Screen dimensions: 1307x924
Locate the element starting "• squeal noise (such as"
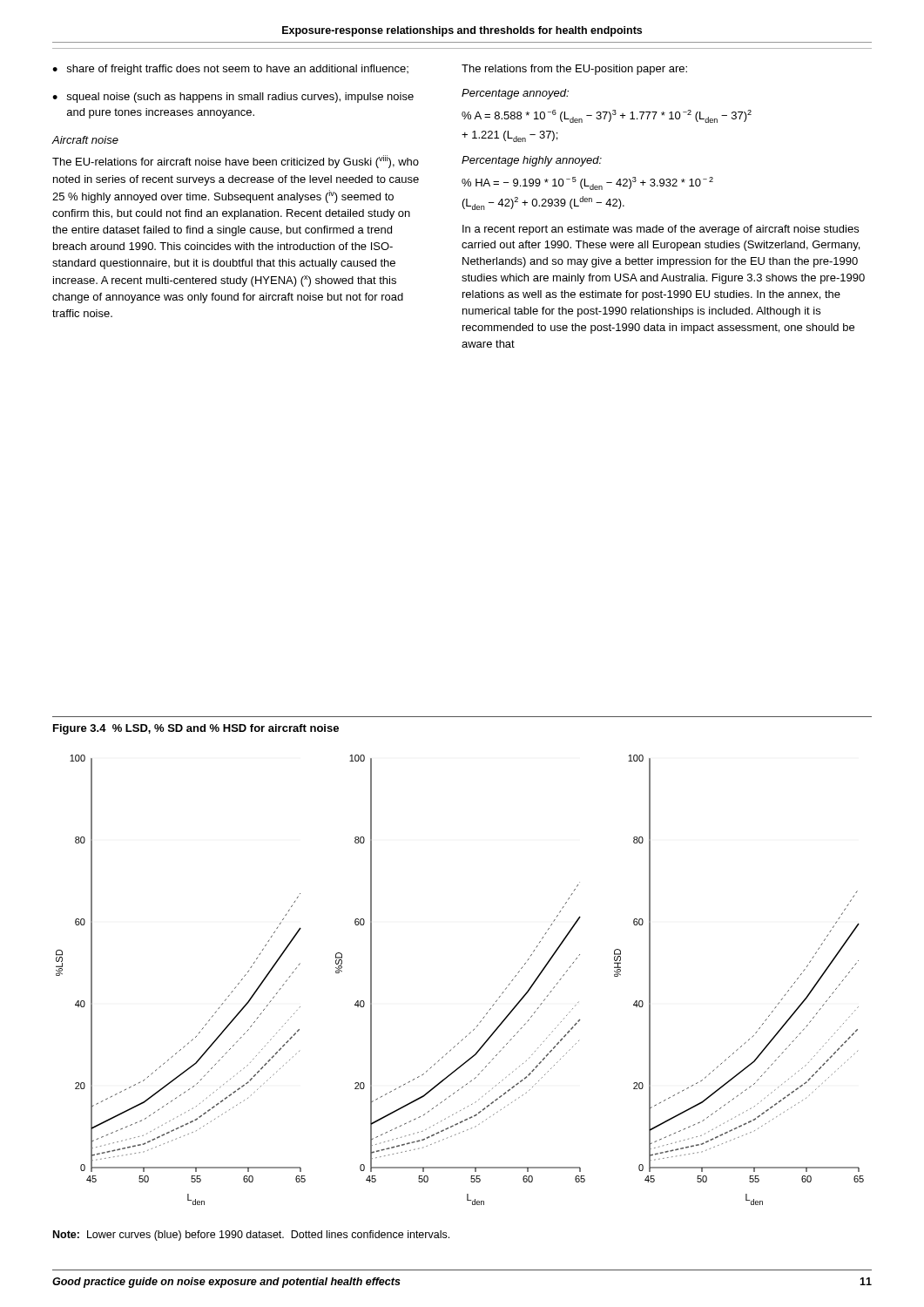pyautogui.click(x=240, y=105)
